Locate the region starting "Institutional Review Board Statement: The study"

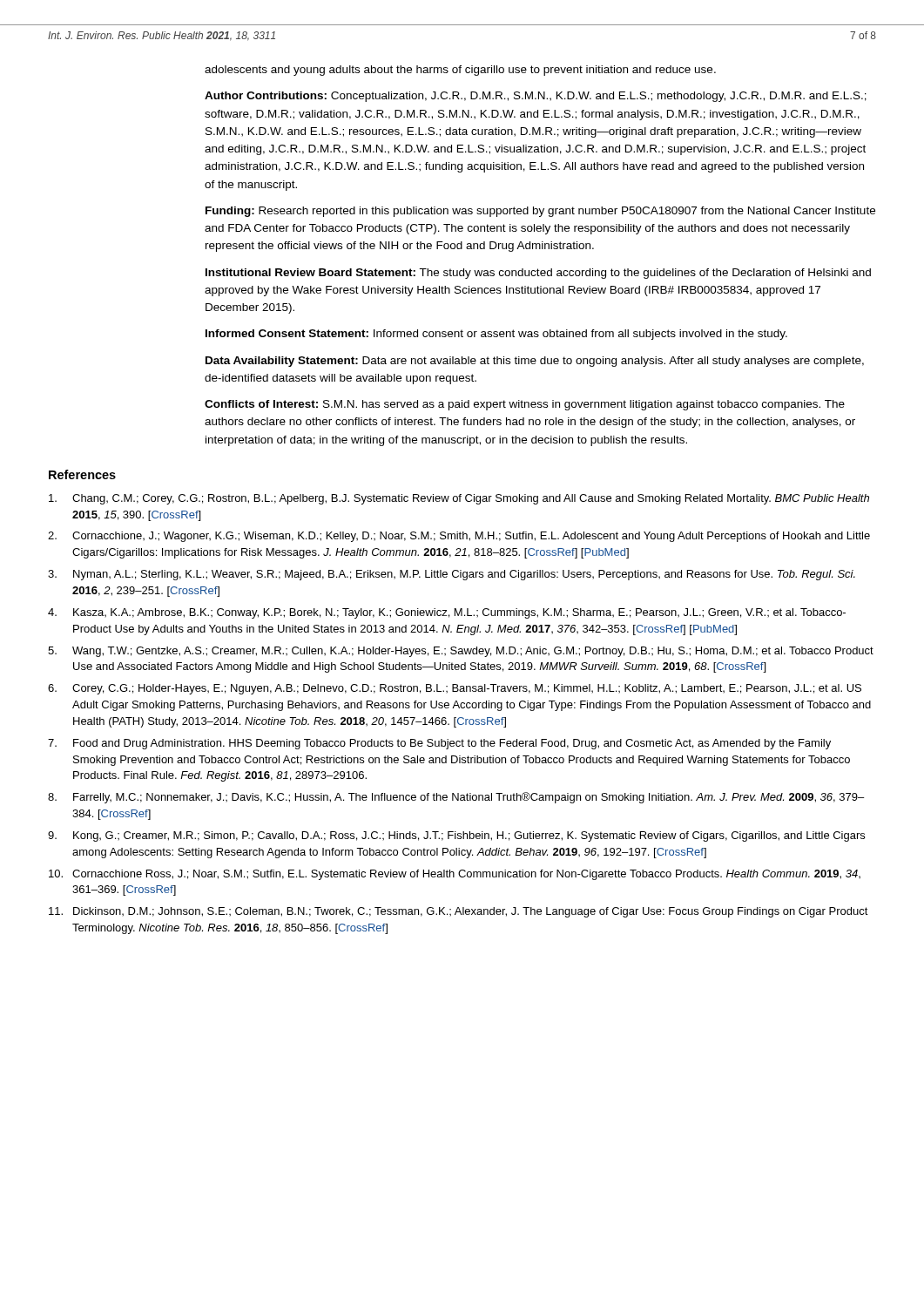click(538, 290)
